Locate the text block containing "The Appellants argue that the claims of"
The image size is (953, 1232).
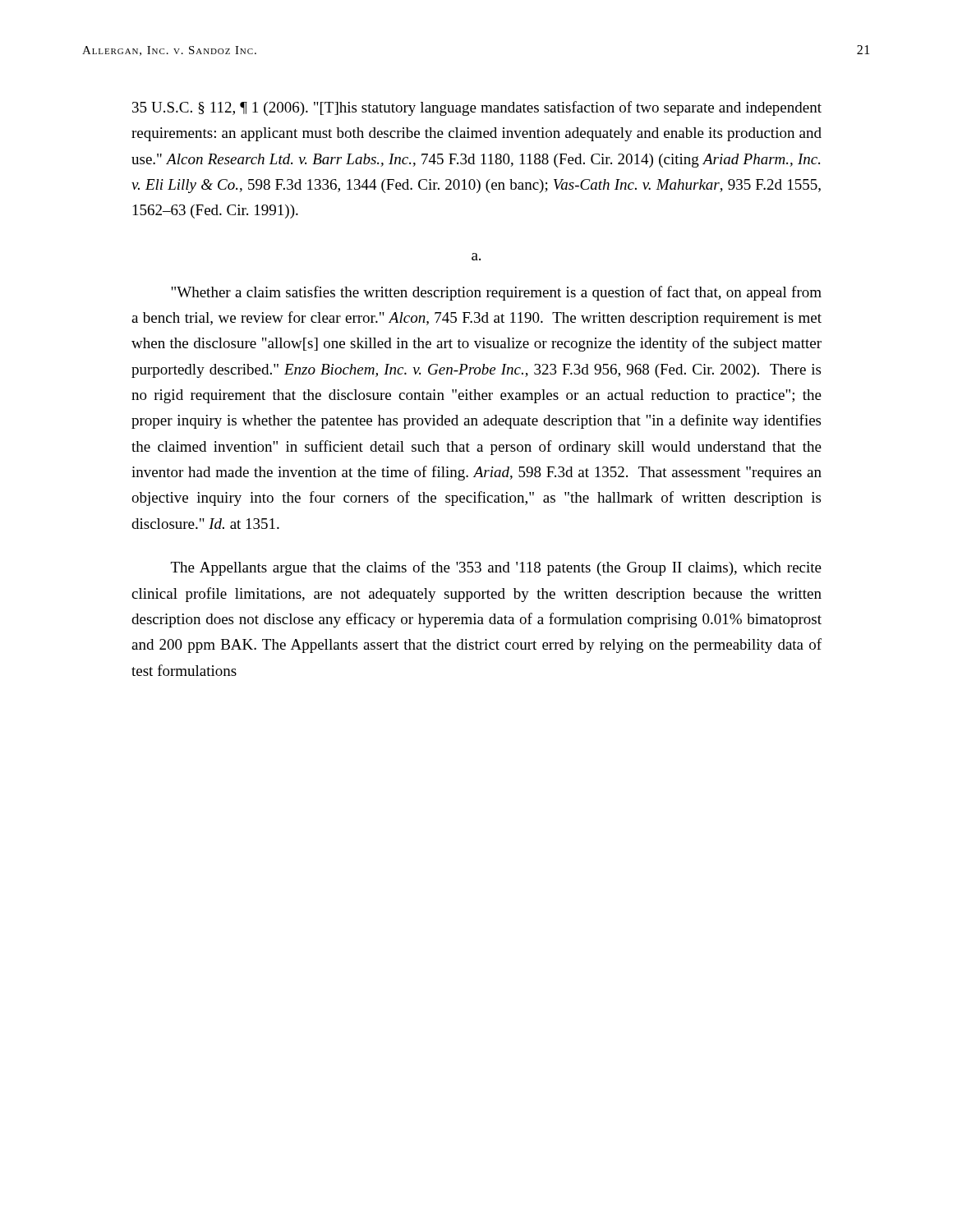click(x=476, y=619)
